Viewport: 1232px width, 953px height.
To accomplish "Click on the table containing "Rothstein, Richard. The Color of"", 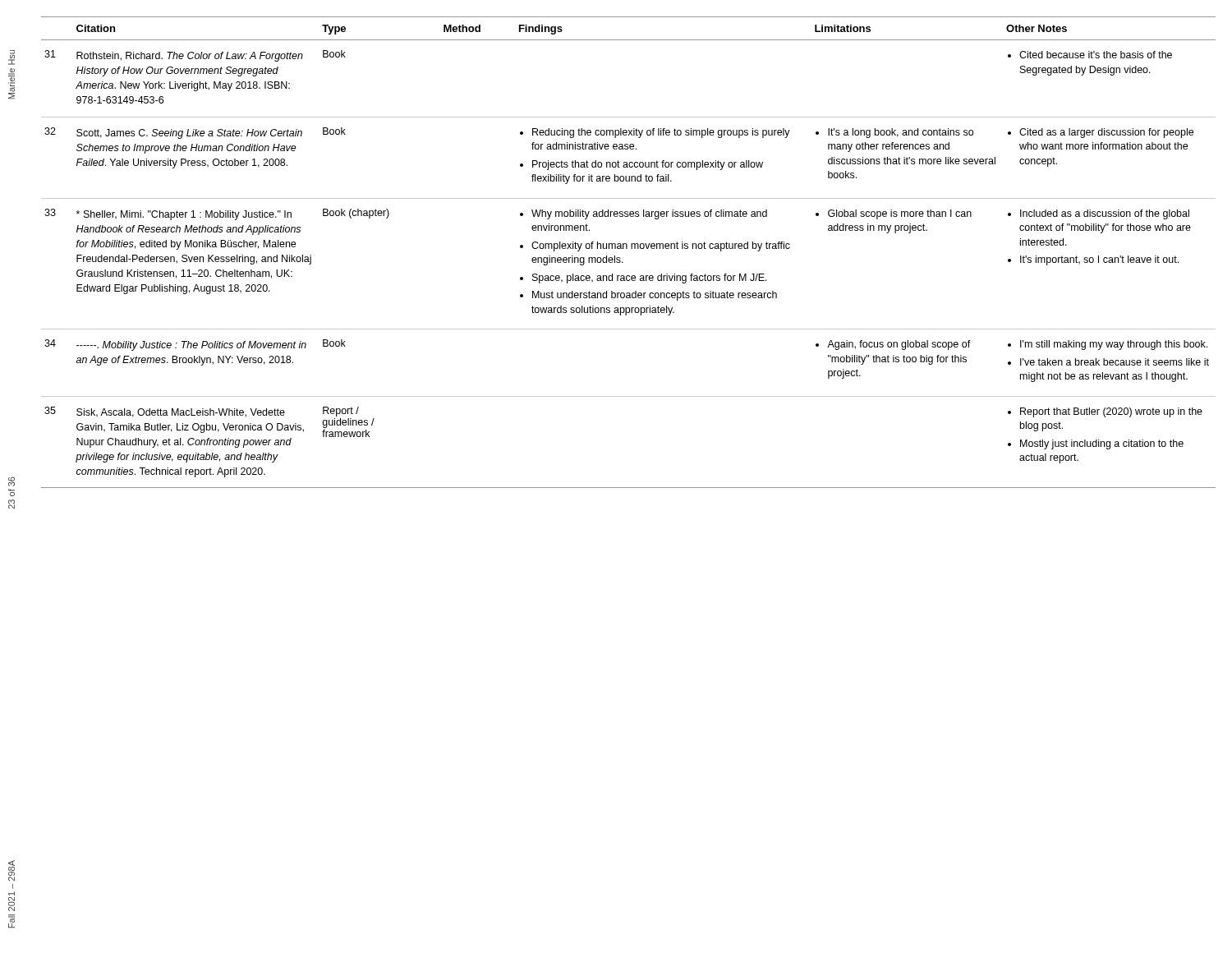I will coord(628,252).
